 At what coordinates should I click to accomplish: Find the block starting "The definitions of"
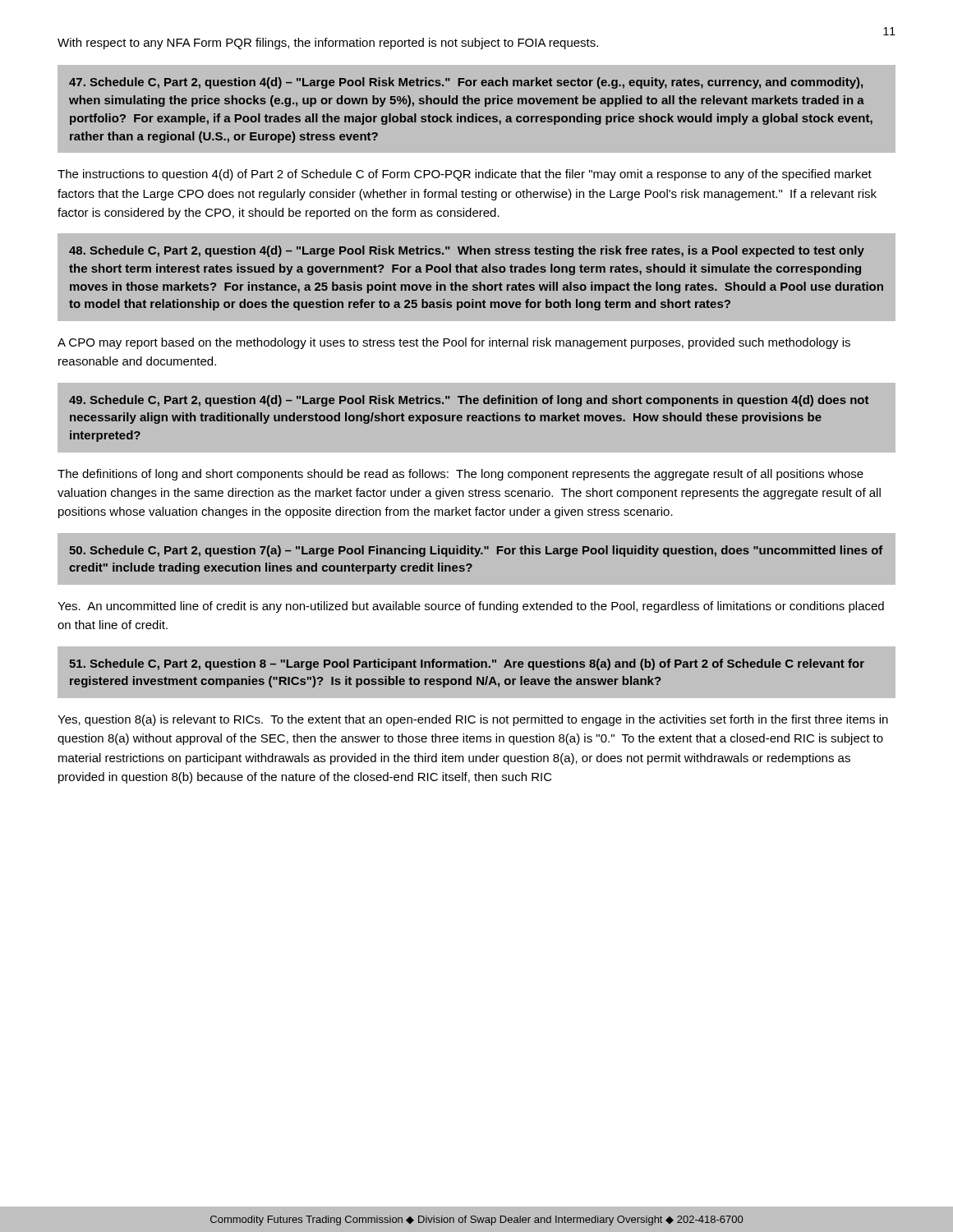[469, 492]
